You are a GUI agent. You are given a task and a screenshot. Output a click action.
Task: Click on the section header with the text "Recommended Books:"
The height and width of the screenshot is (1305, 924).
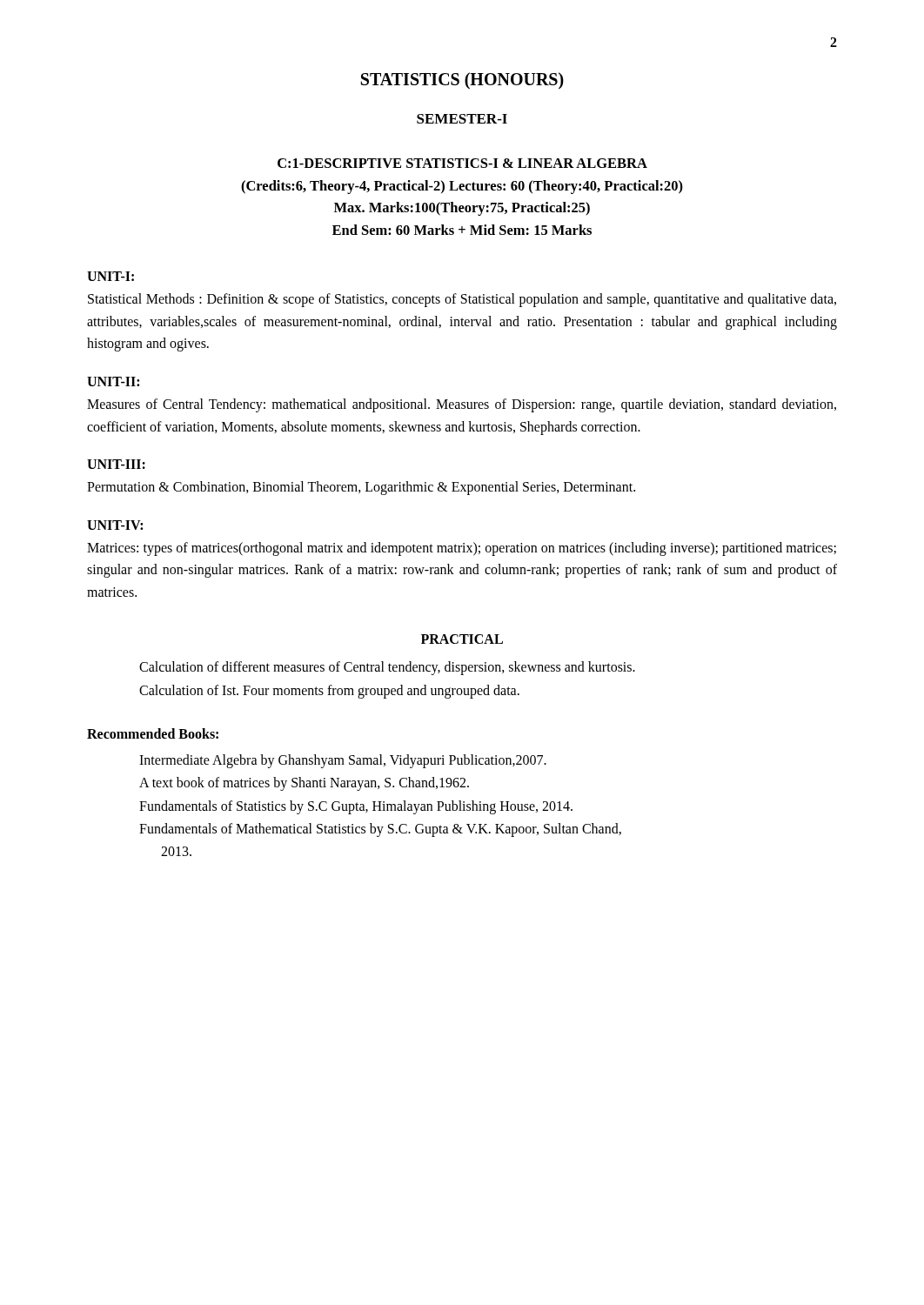click(153, 734)
